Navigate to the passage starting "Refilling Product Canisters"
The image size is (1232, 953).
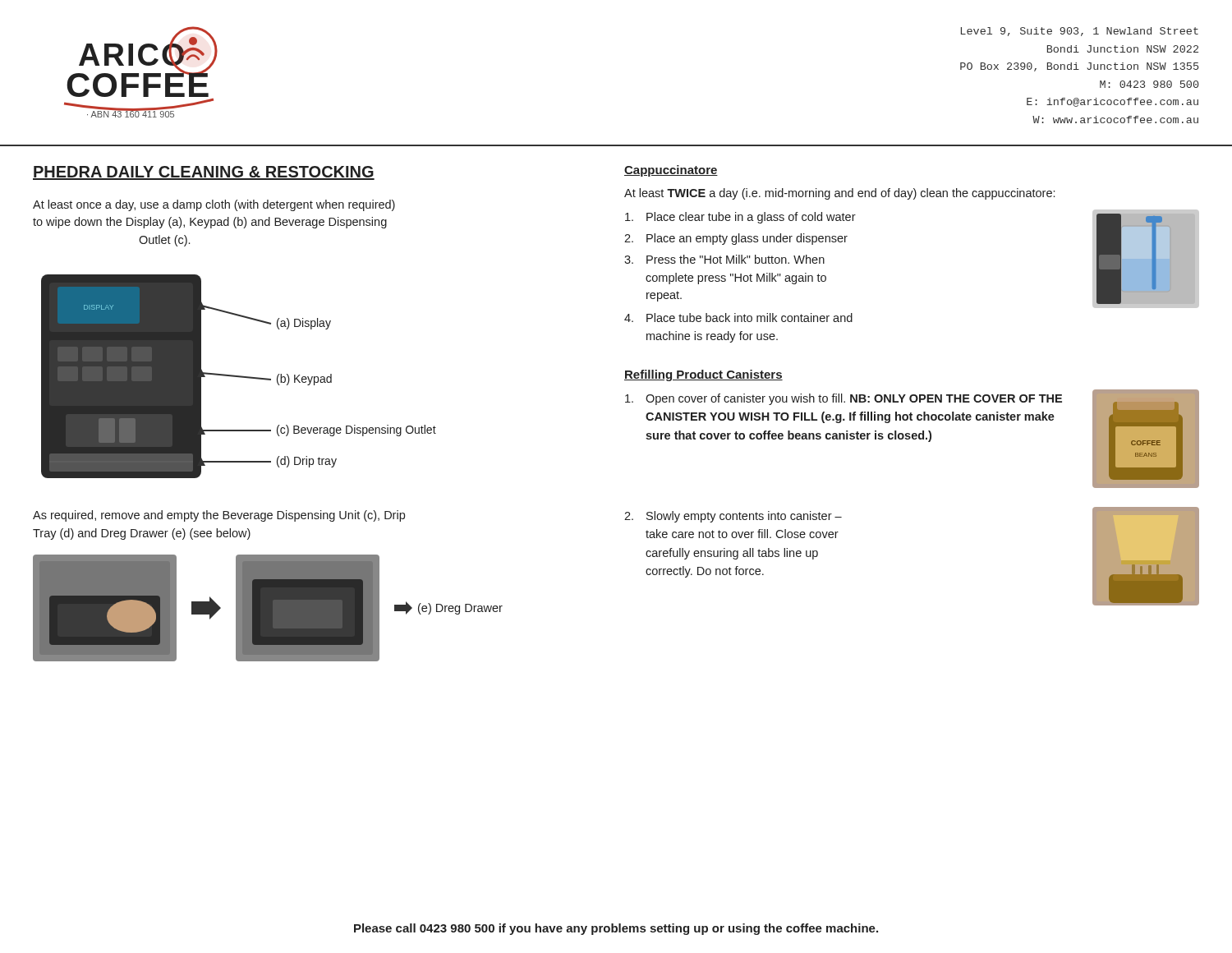coord(703,374)
